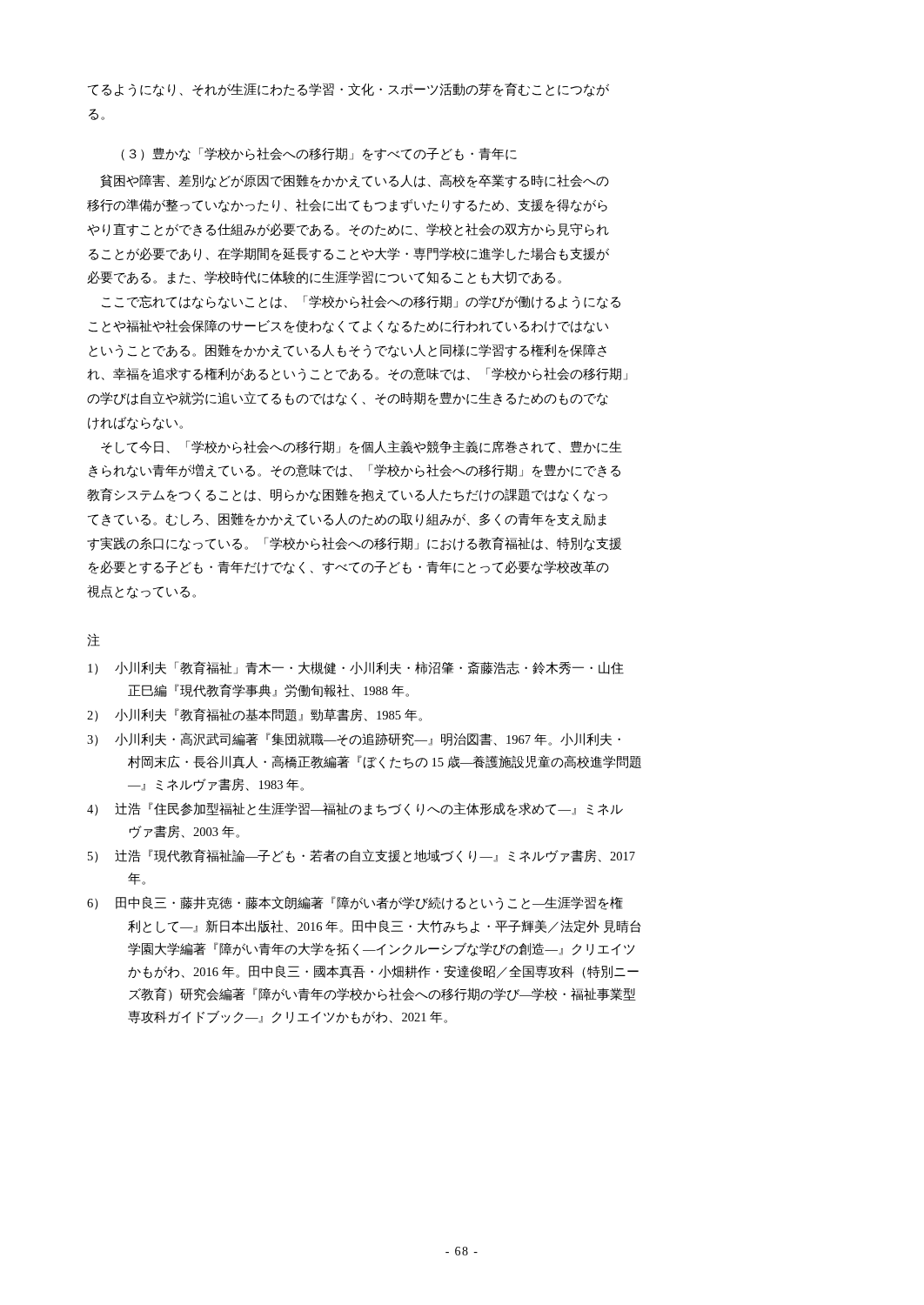Image resolution: width=924 pixels, height=1305 pixels.
Task: Navigate to the block starting "6） 田中良三・藤井克徳・藤本文朗編著『障がい者が学び続けるということ—生涯学習を権 利として—』新日本出版社、2016 年。田中良三・大竹みちよ・平子輝美／法定外 見晴台 学園大学編著『障がい青年の大学を拓く—インクルーシブな学びの創造—』クリエイツ"
Action: (x=462, y=960)
